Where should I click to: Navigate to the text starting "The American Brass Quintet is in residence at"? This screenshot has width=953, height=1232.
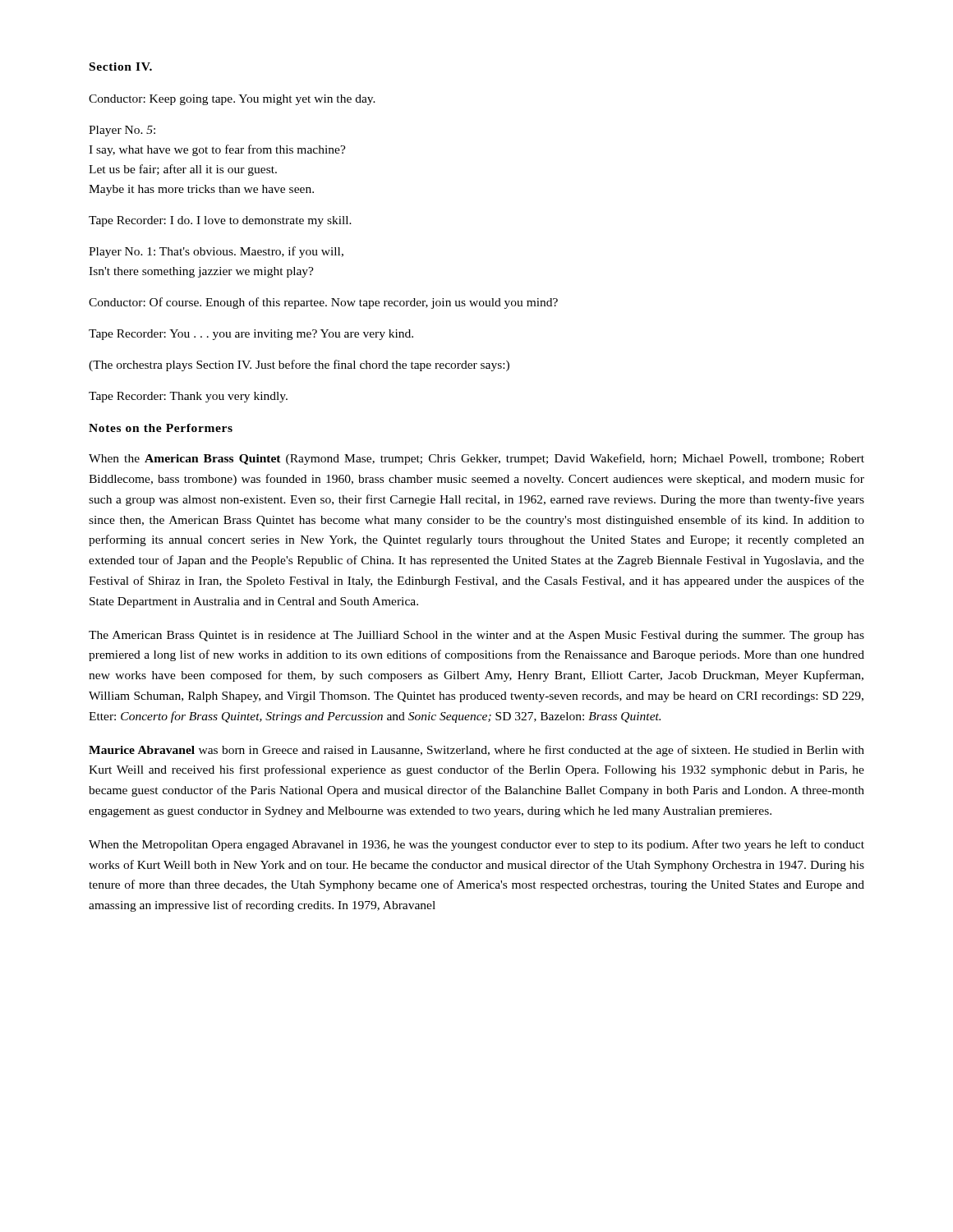476,675
